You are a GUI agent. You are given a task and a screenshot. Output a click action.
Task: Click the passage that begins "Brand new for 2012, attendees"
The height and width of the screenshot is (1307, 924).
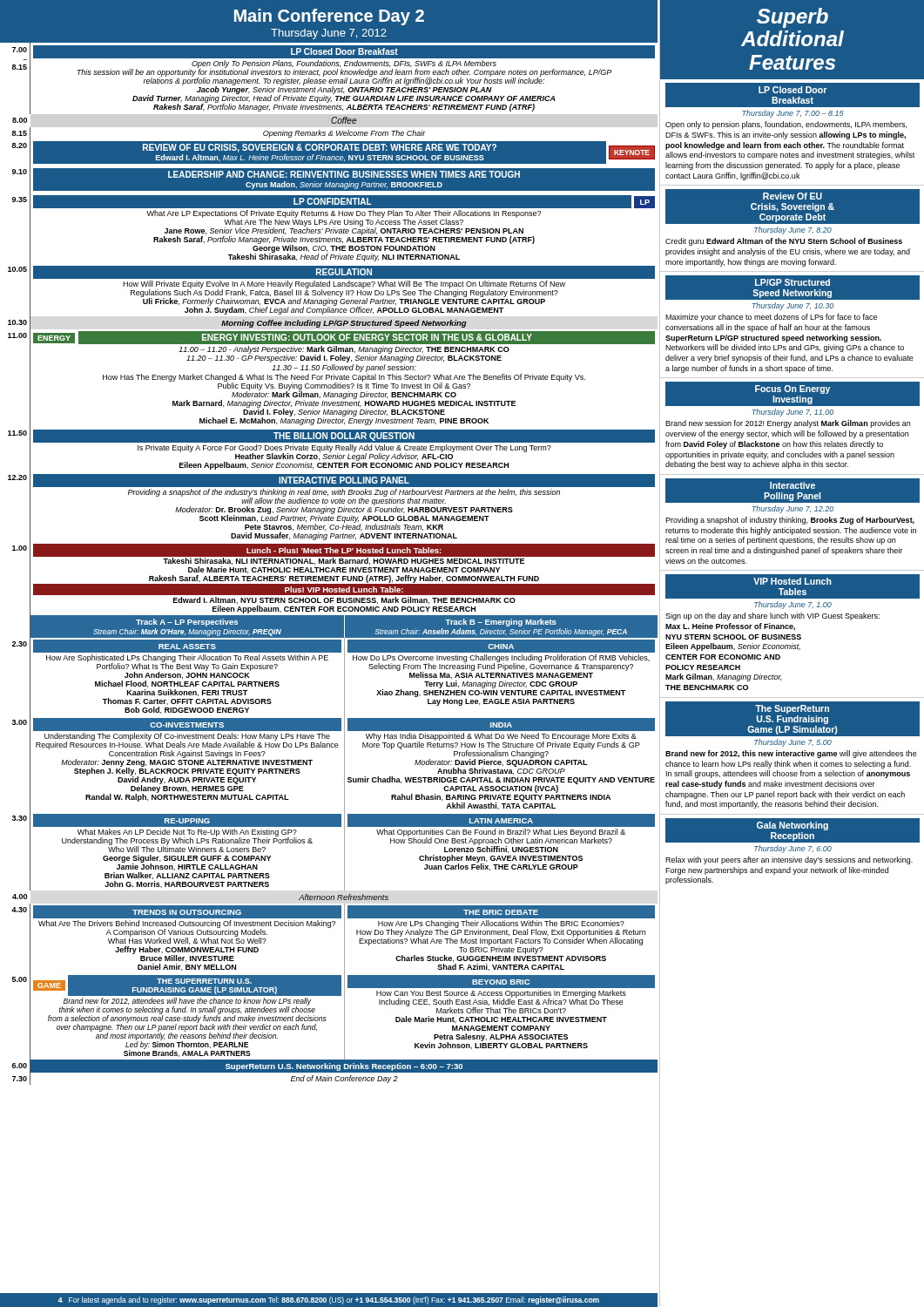(x=187, y=1027)
